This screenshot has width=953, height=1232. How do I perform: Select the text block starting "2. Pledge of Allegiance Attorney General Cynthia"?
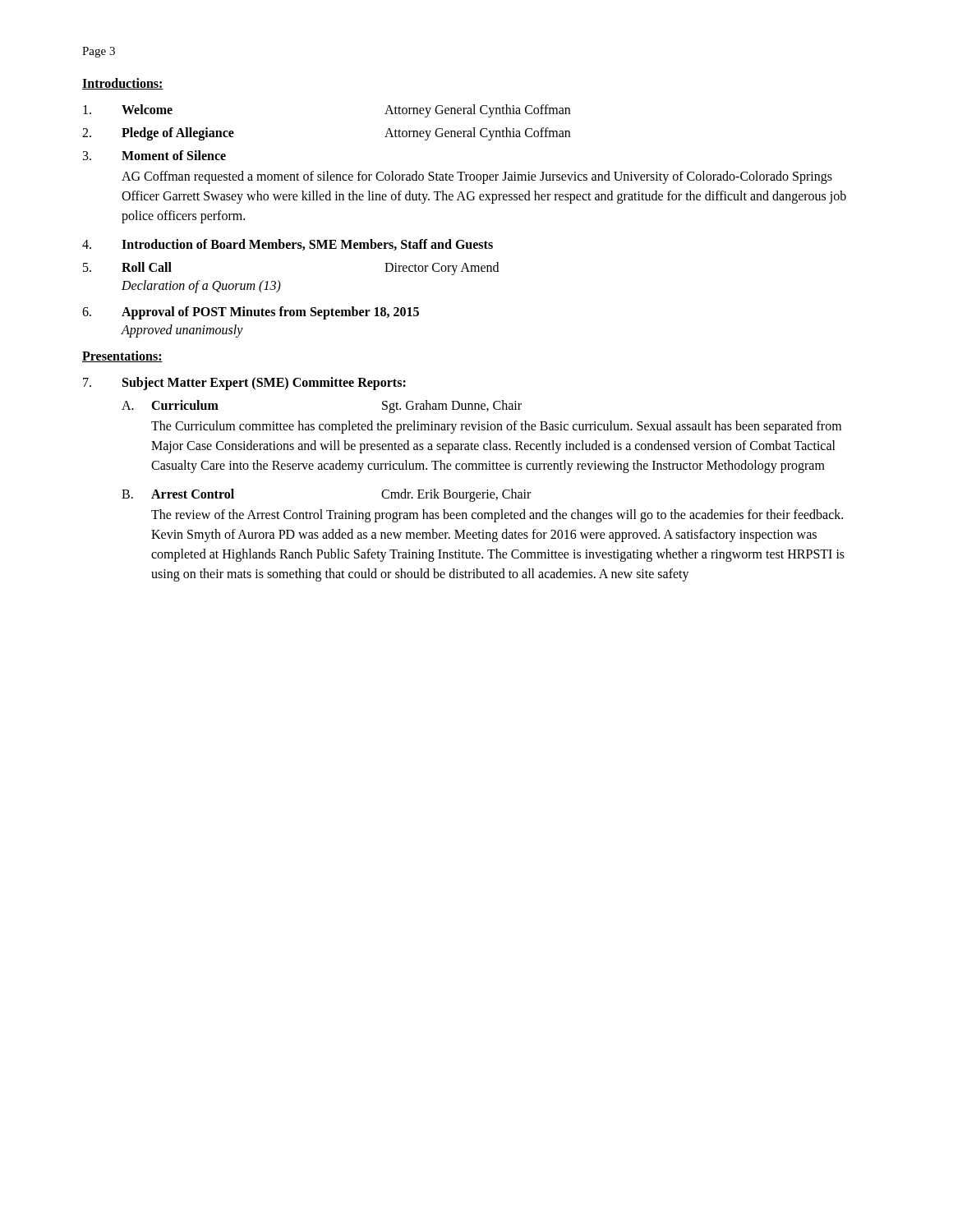tap(476, 133)
